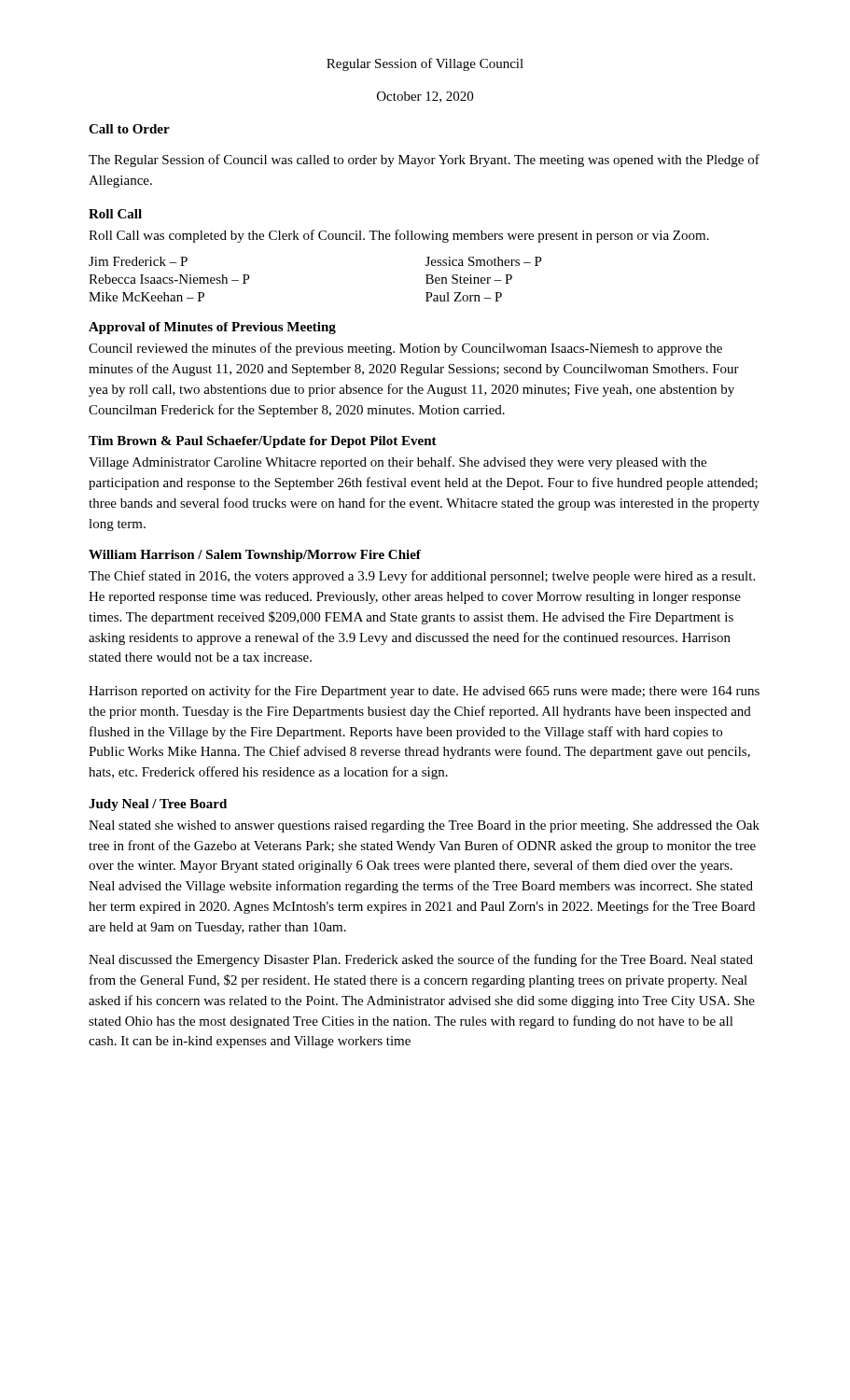
Task: Click on the text block with the text "Neal discussed the Emergency Disaster Plan. Frederick asked"
Action: (x=422, y=1000)
